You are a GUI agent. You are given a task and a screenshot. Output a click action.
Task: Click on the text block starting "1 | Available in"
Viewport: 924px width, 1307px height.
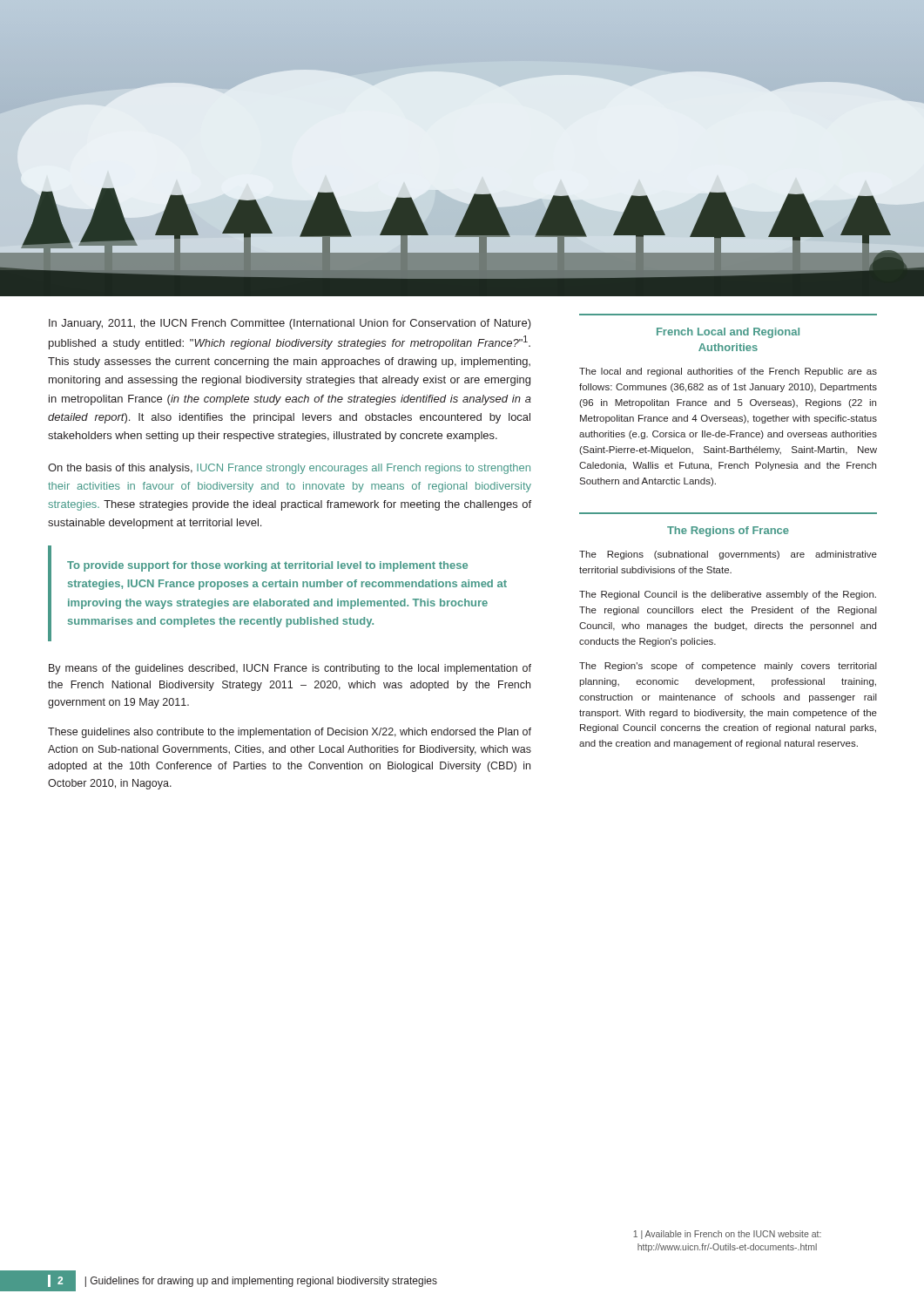pyautogui.click(x=727, y=1241)
